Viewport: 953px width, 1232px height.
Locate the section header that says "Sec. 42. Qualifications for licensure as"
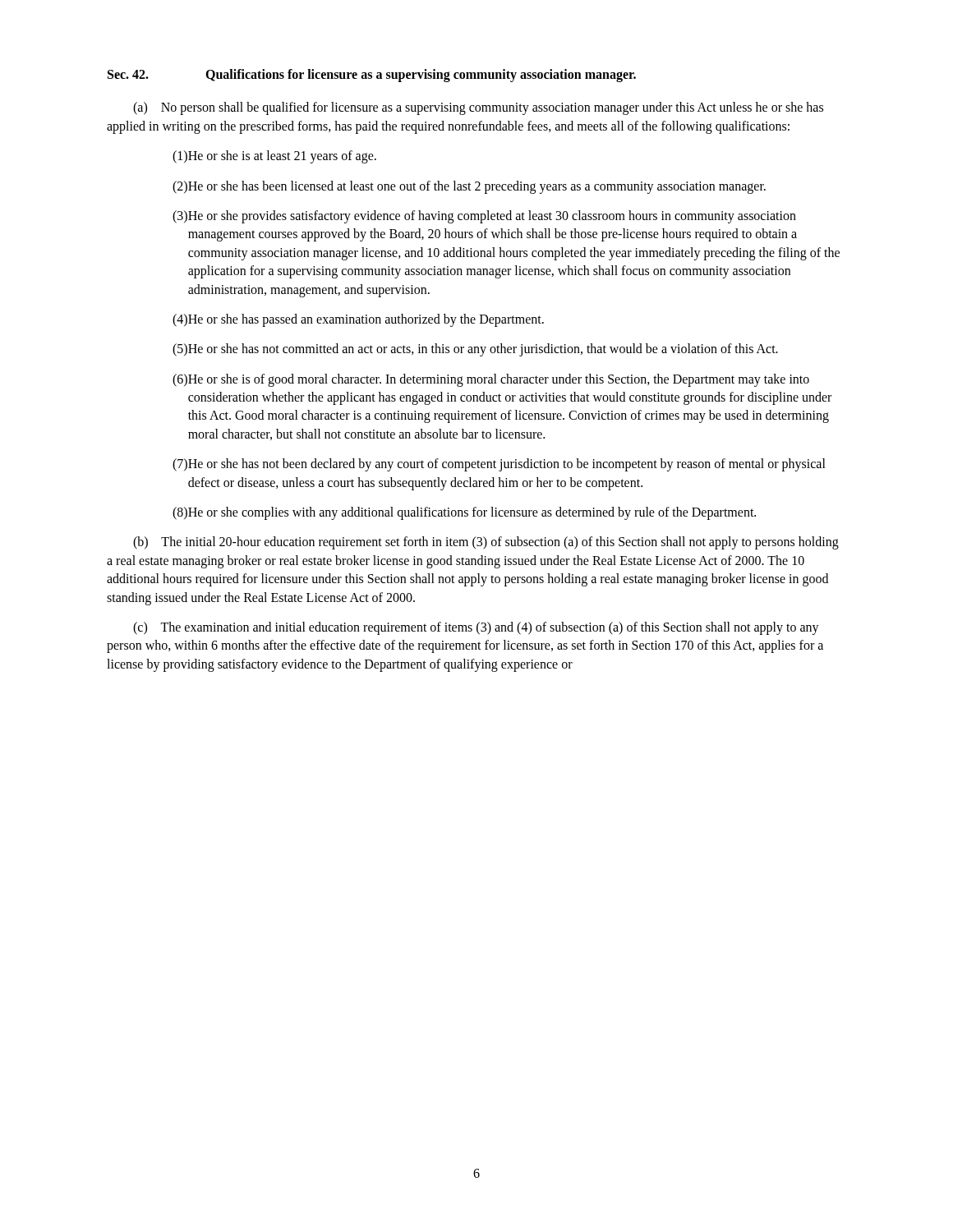372,75
